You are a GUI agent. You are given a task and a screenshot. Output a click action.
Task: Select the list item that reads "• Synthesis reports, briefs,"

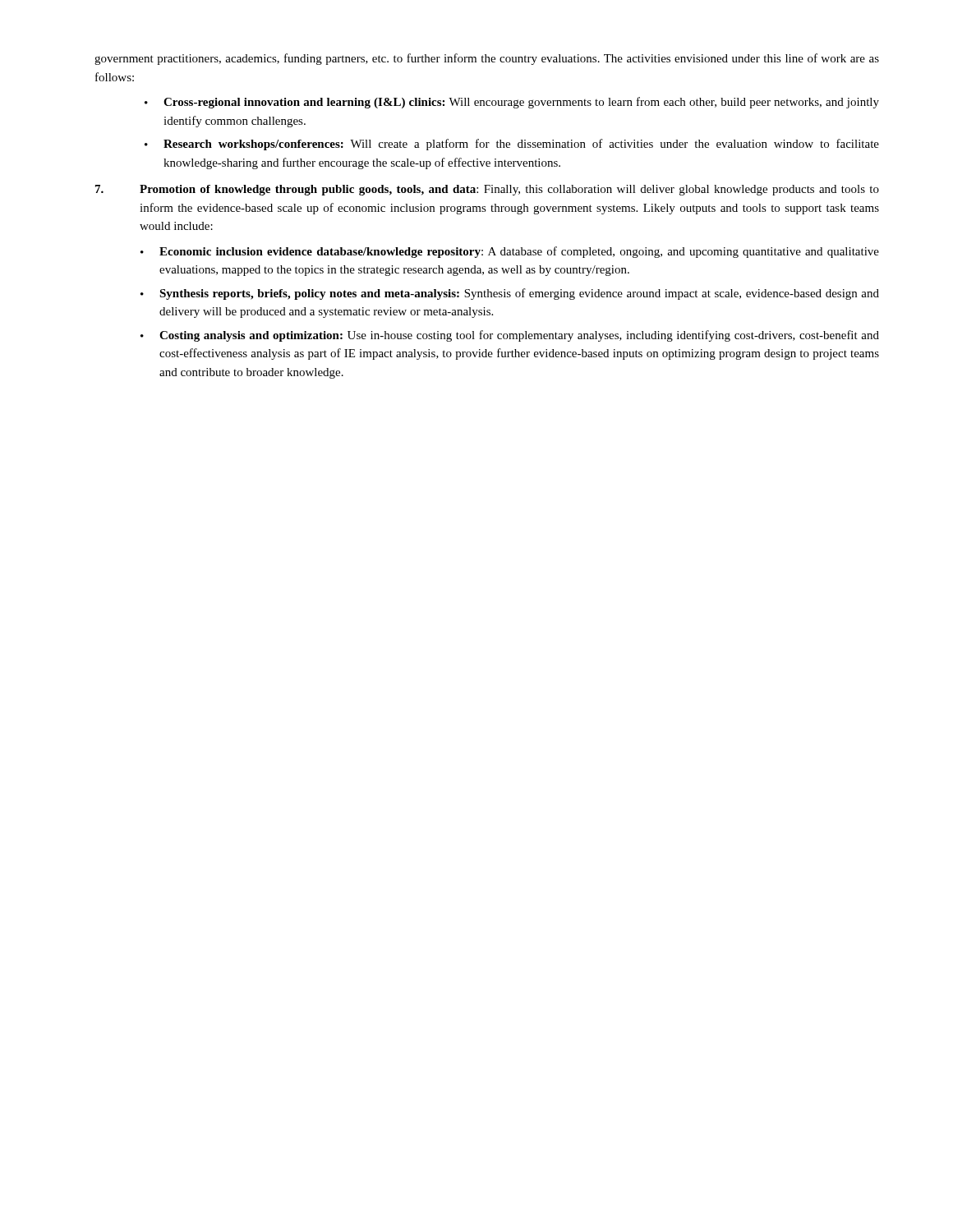coord(509,302)
